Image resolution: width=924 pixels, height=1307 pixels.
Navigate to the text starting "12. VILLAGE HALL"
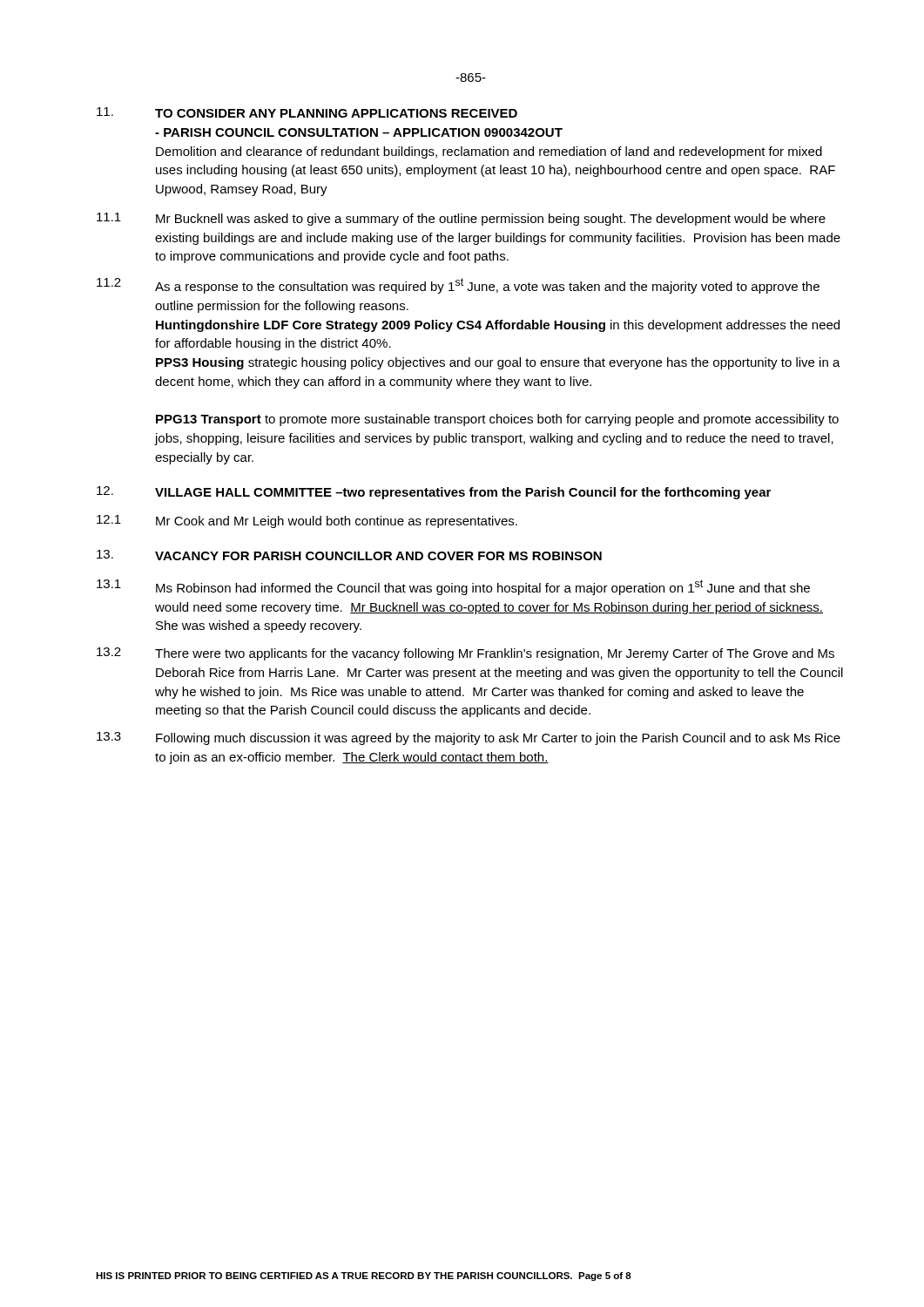tap(471, 492)
